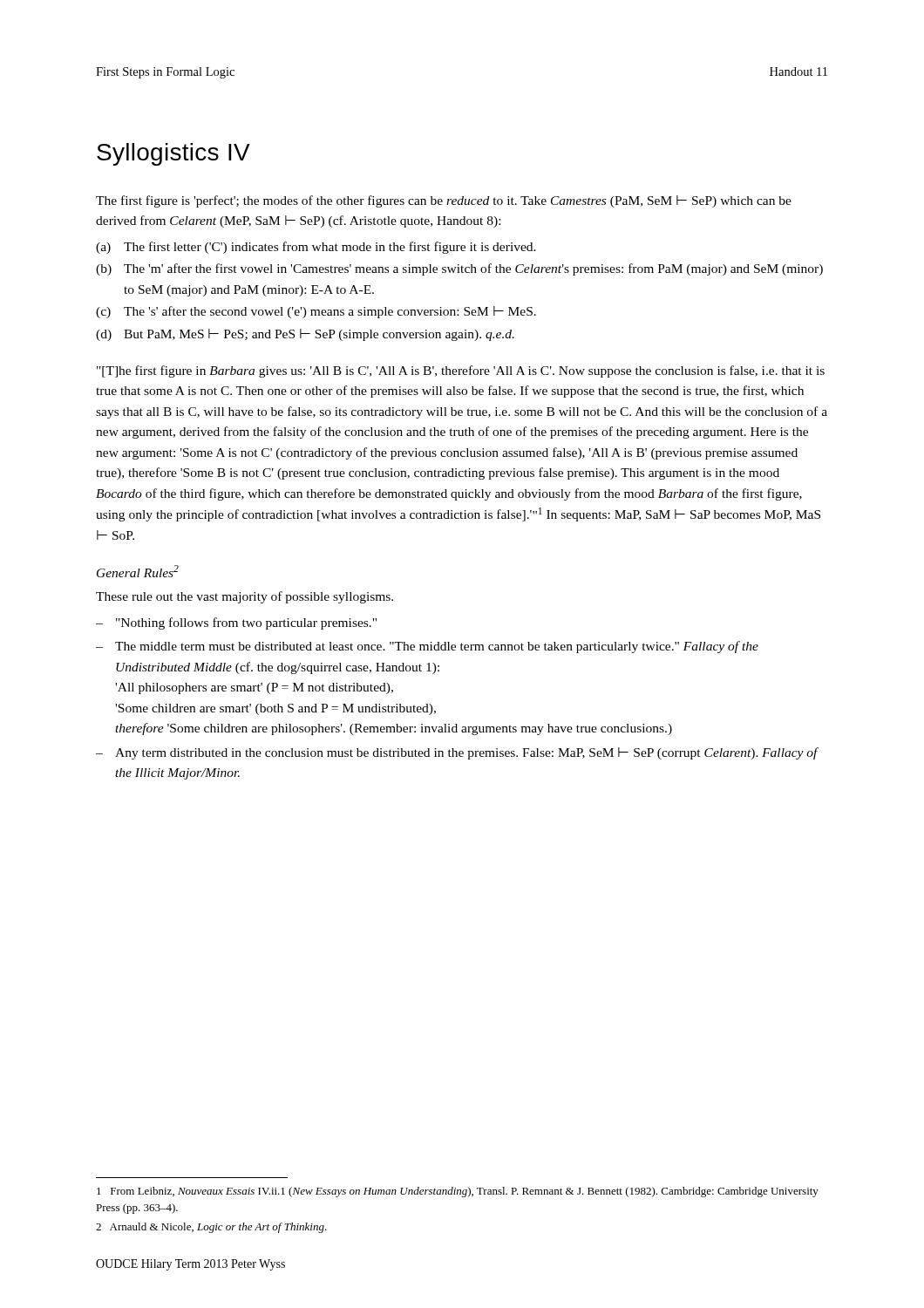Locate the block starting "– Any term distributed"
This screenshot has width=924, height=1308.
[462, 763]
